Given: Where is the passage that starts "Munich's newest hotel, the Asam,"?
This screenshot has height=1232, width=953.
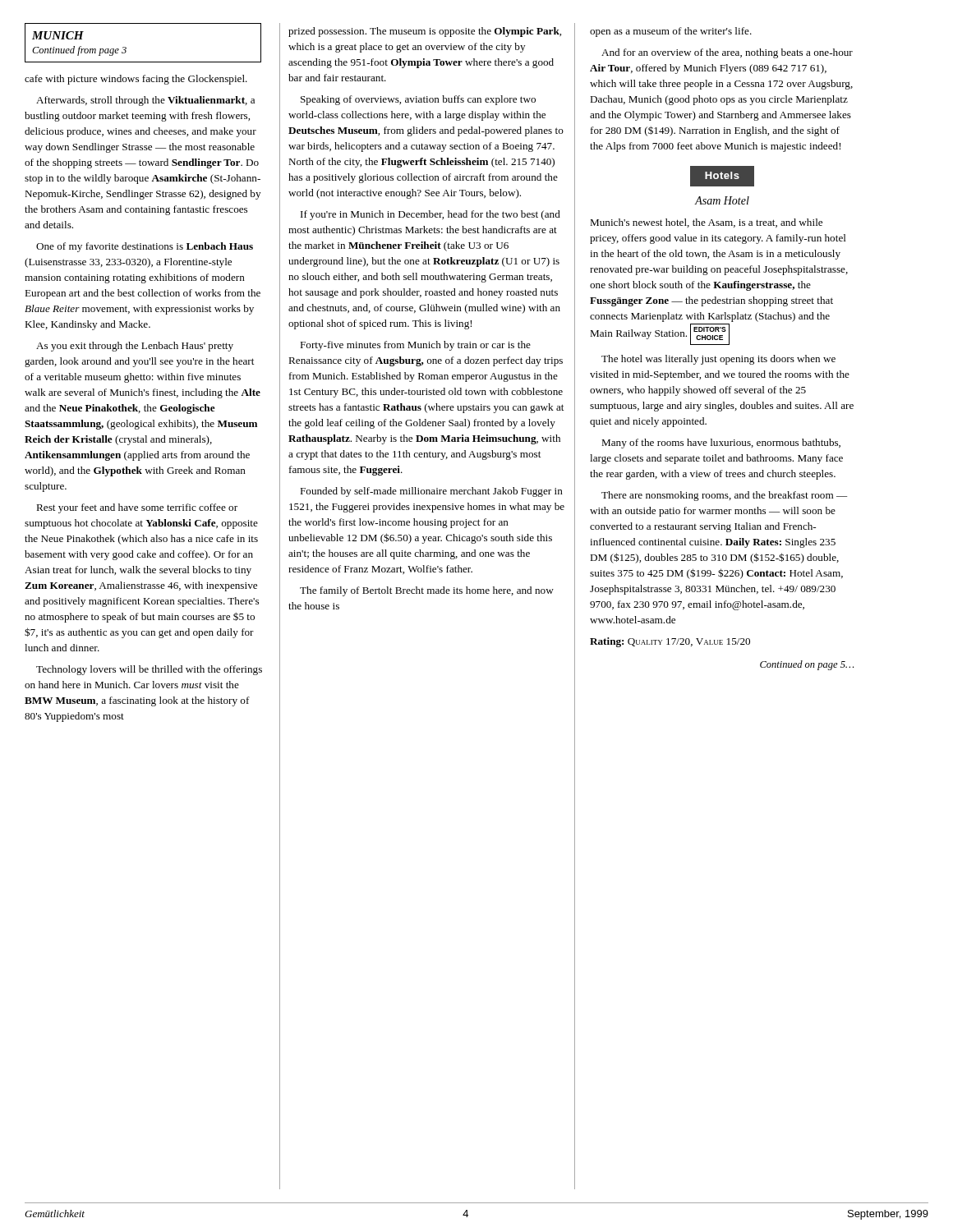Looking at the screenshot, I should coord(722,432).
